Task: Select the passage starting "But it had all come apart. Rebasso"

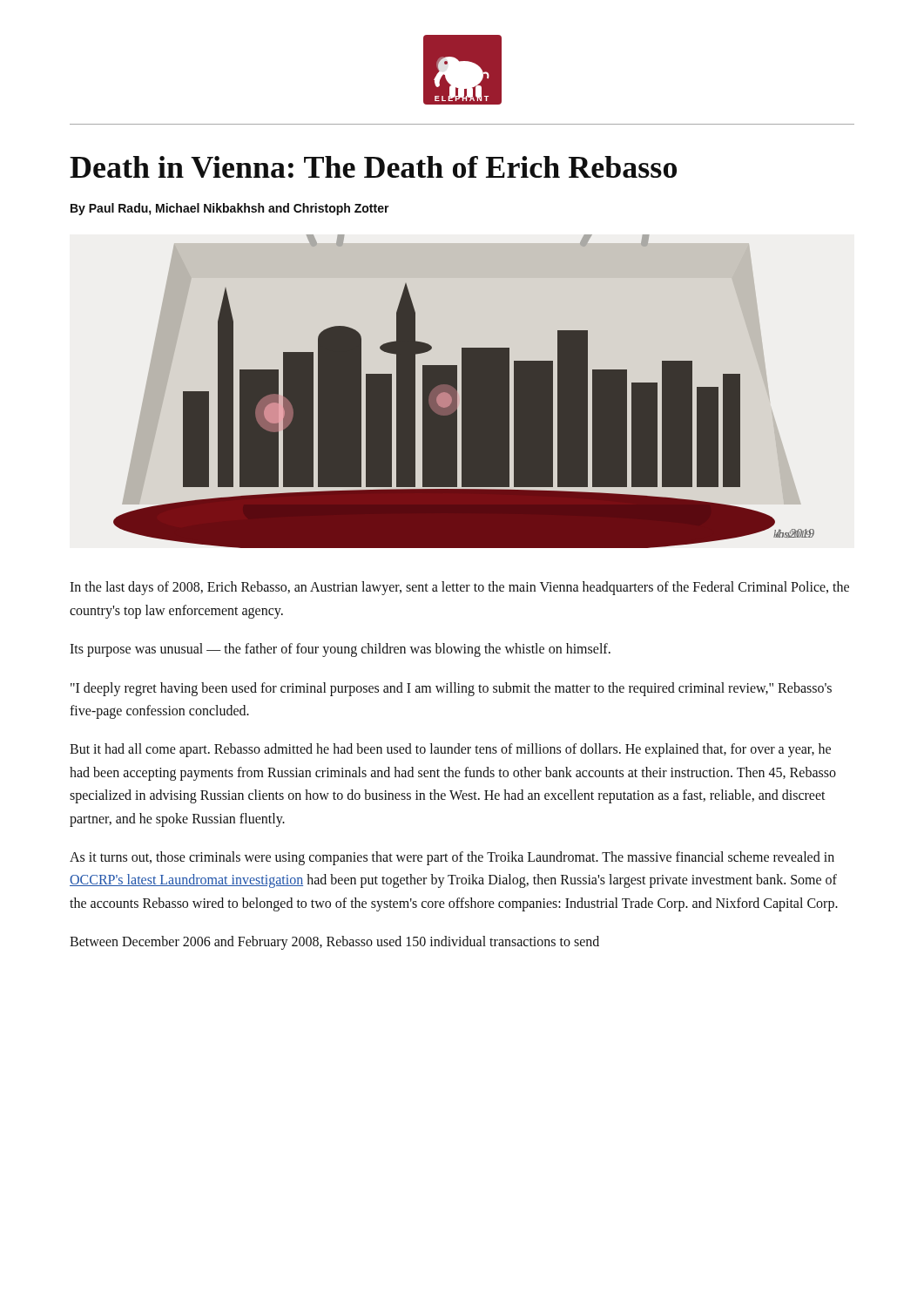Action: (453, 784)
